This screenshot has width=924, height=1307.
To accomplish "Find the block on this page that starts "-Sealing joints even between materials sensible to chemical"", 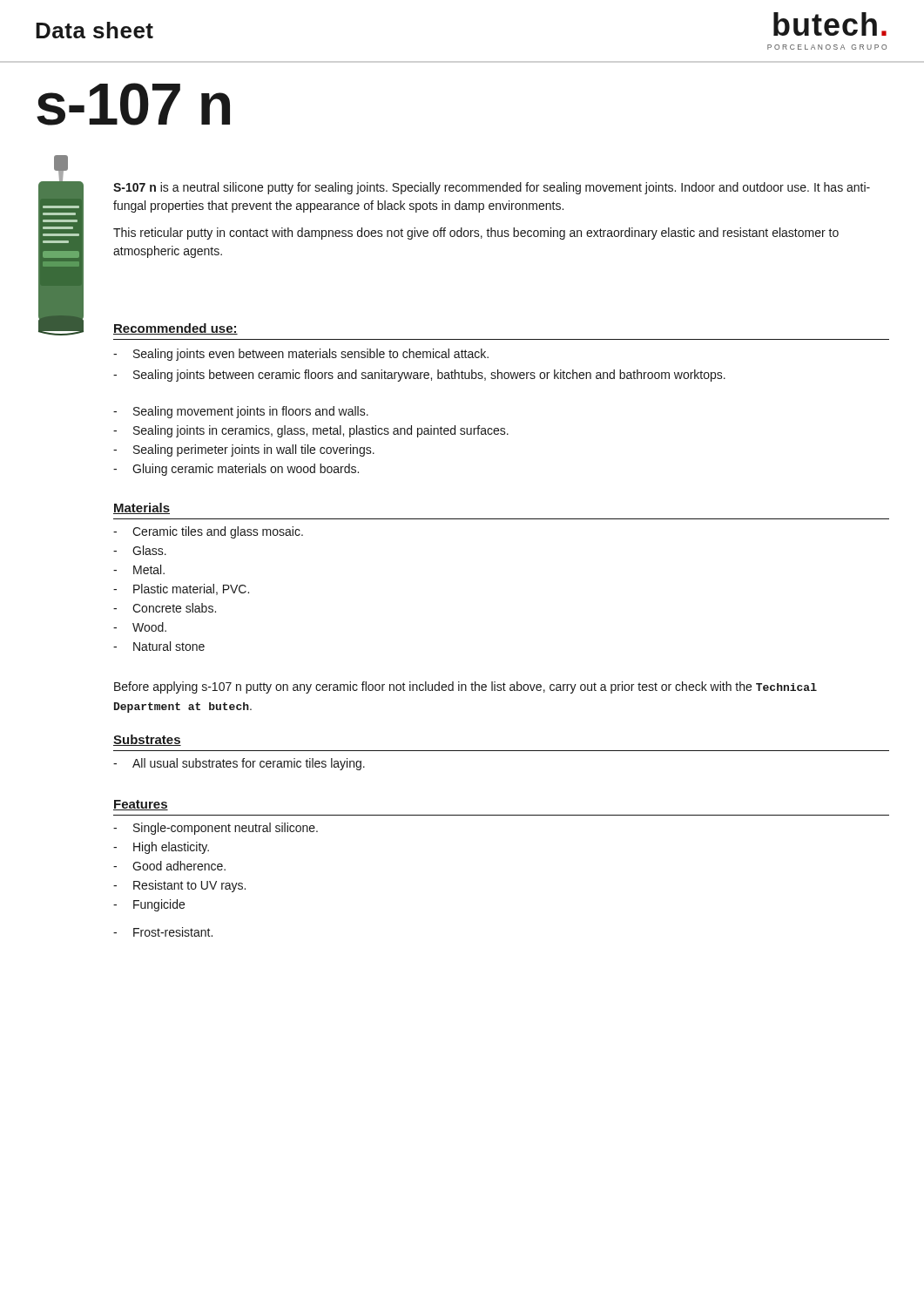I will click(301, 354).
